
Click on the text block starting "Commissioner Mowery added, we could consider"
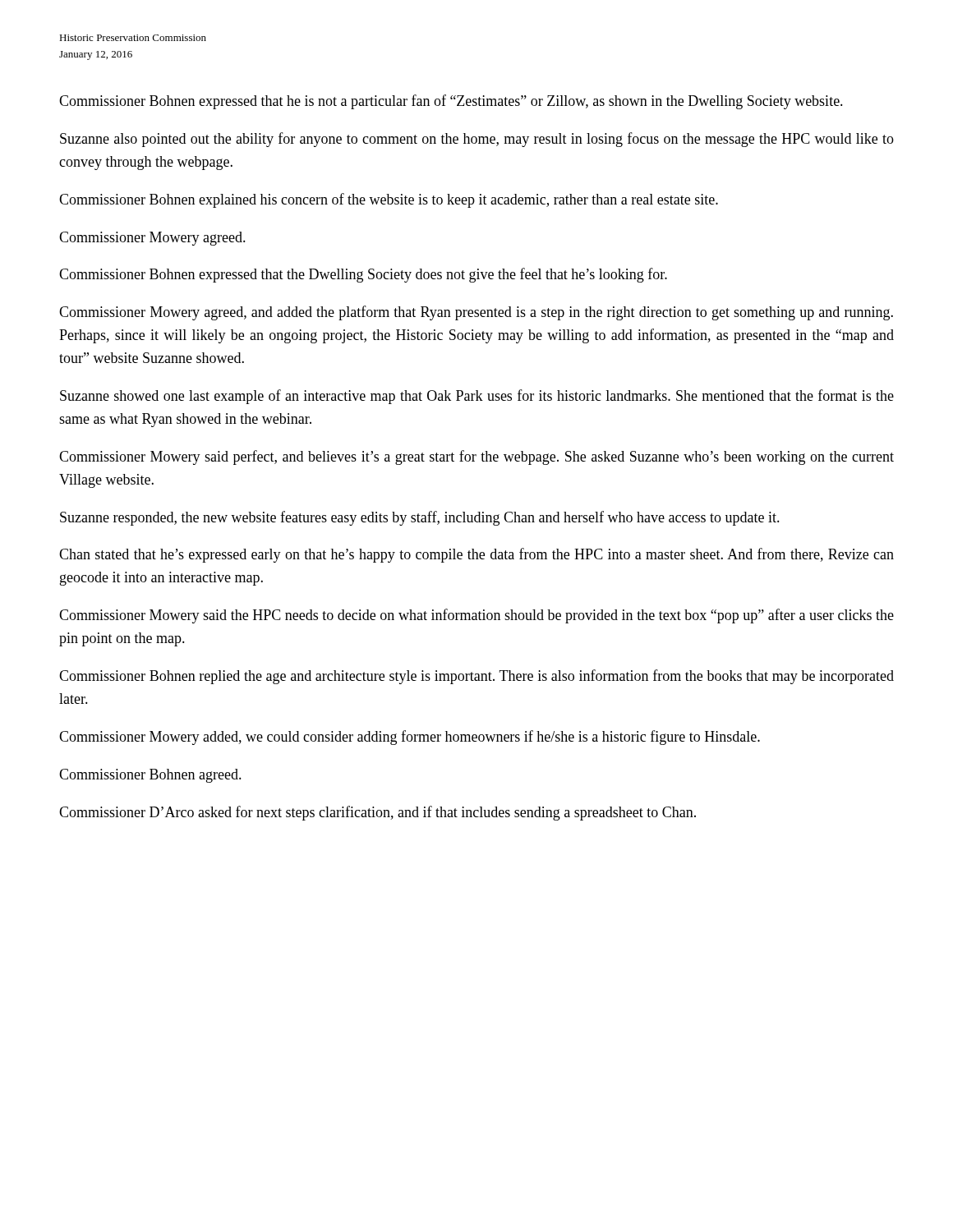click(410, 737)
